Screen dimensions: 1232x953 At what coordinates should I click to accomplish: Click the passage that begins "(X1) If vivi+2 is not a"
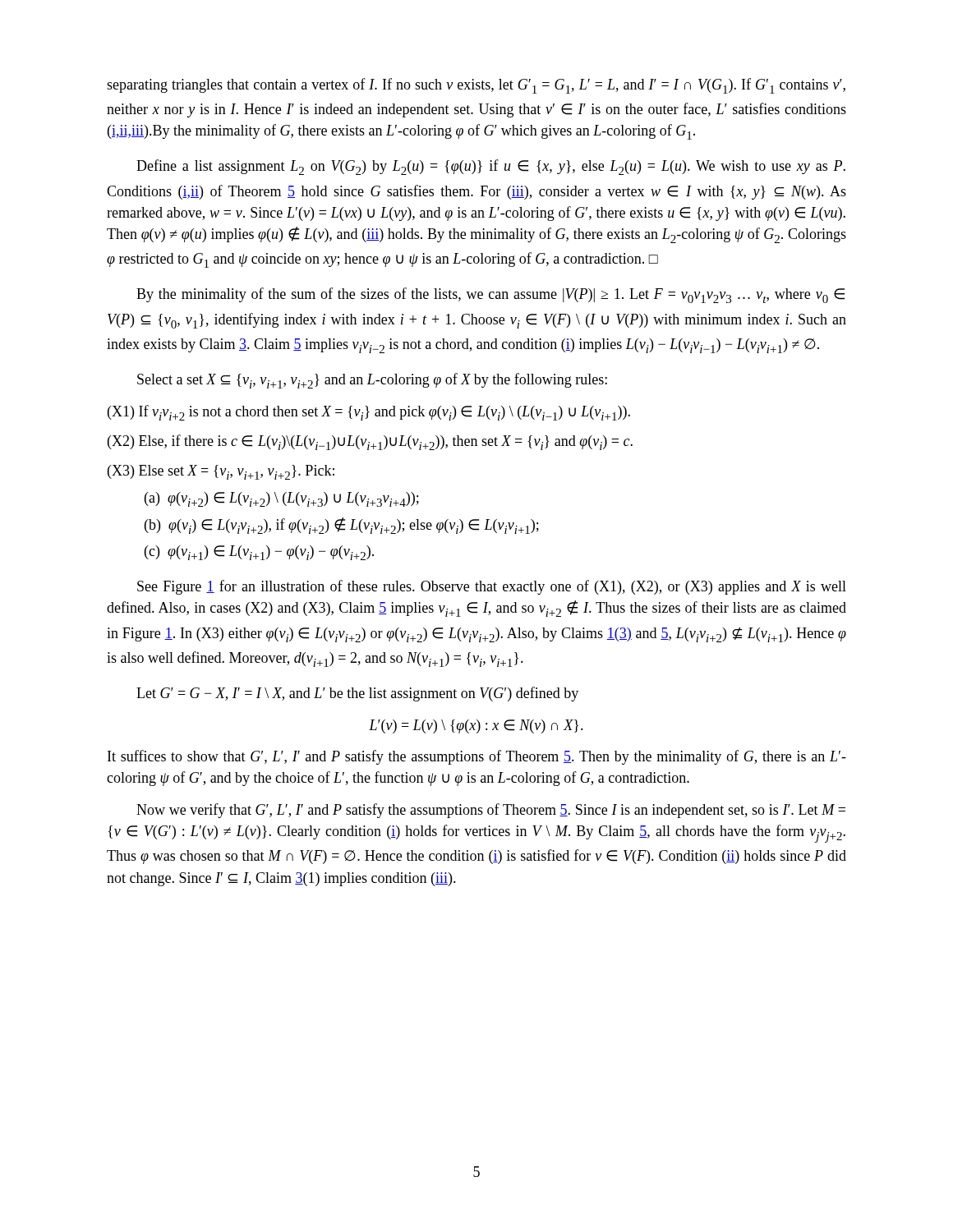coord(476,413)
